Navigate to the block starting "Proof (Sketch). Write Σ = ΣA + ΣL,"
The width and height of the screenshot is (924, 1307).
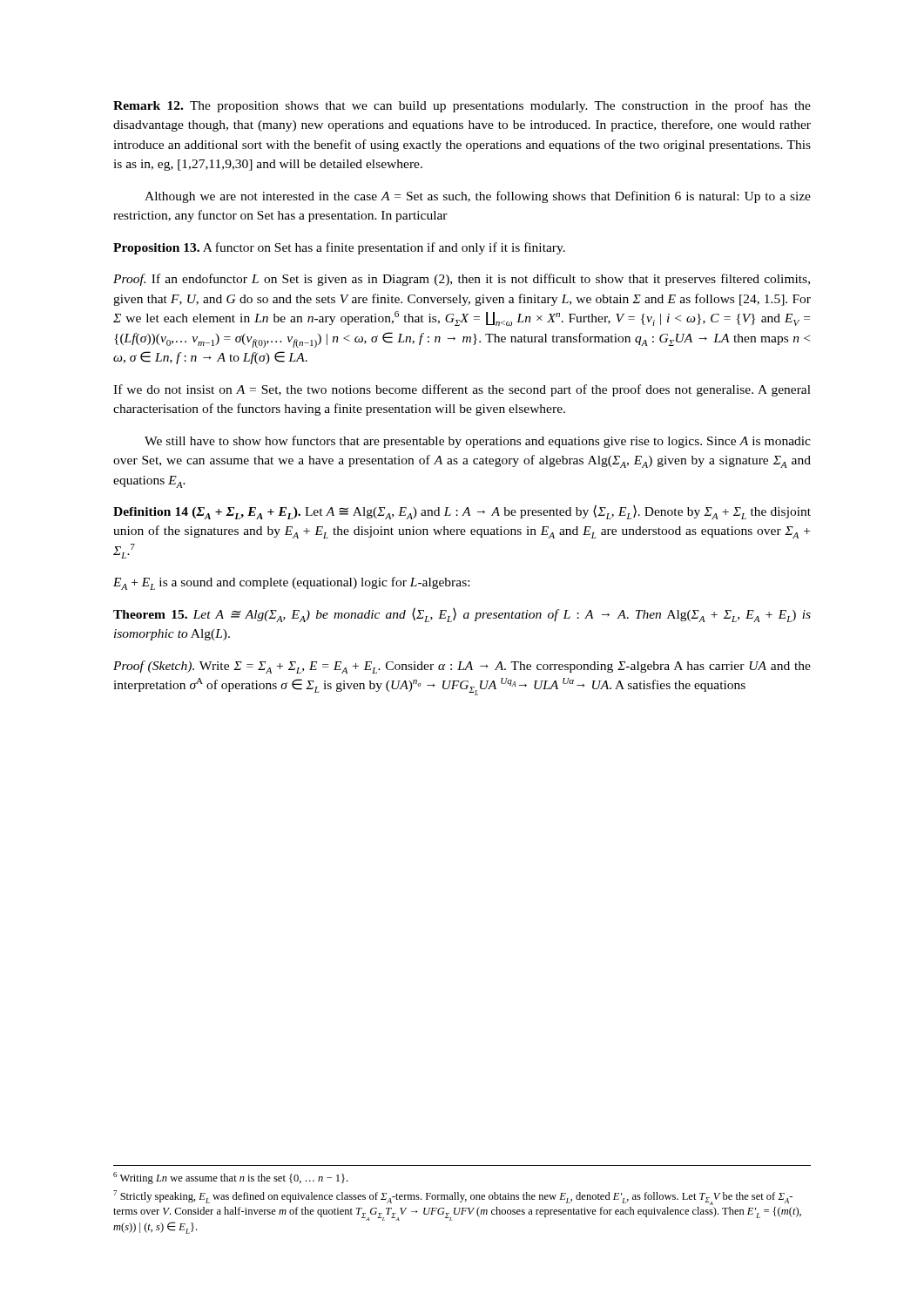[x=462, y=676]
